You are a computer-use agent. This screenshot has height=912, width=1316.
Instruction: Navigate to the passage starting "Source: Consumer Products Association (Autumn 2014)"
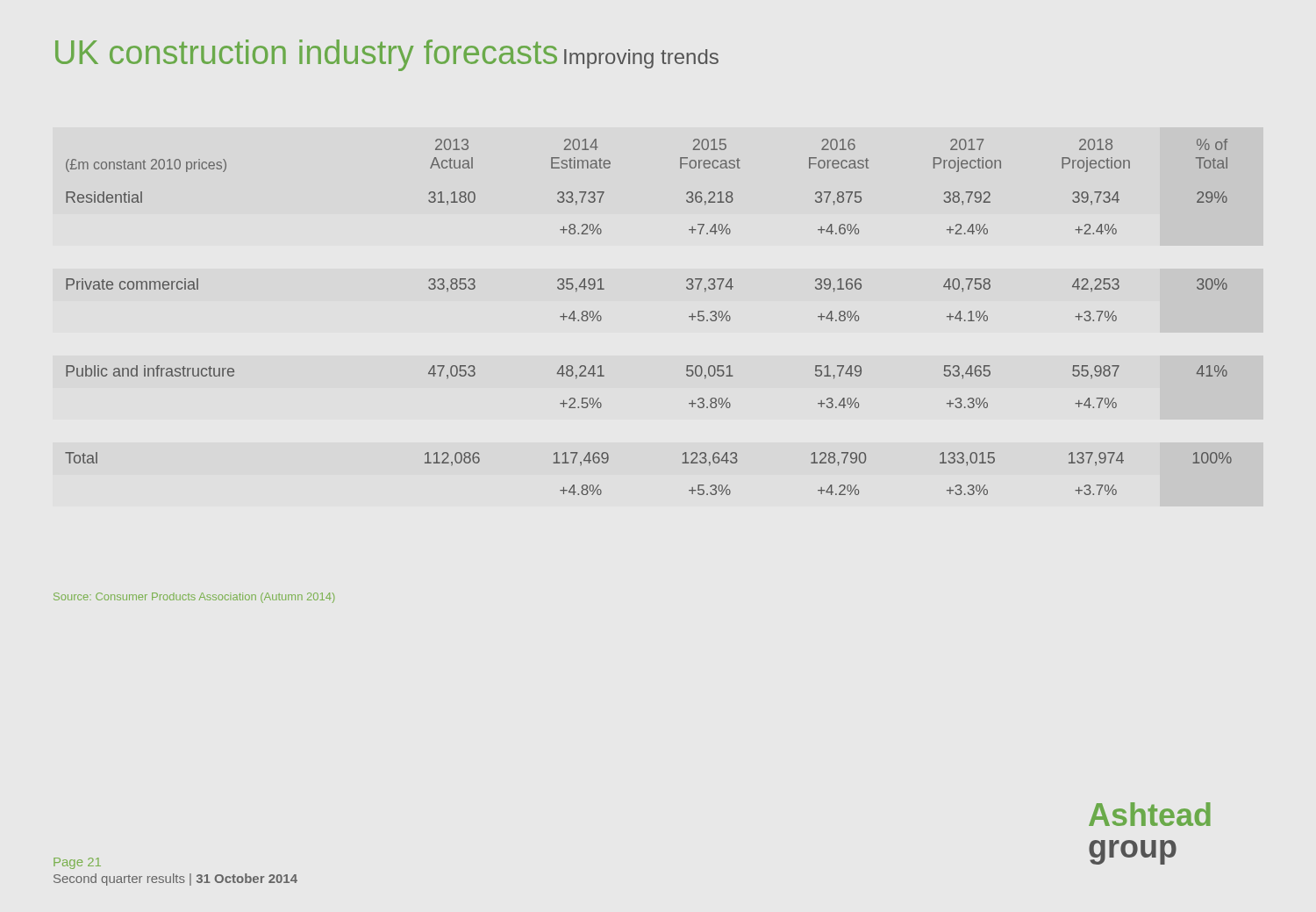tap(194, 596)
